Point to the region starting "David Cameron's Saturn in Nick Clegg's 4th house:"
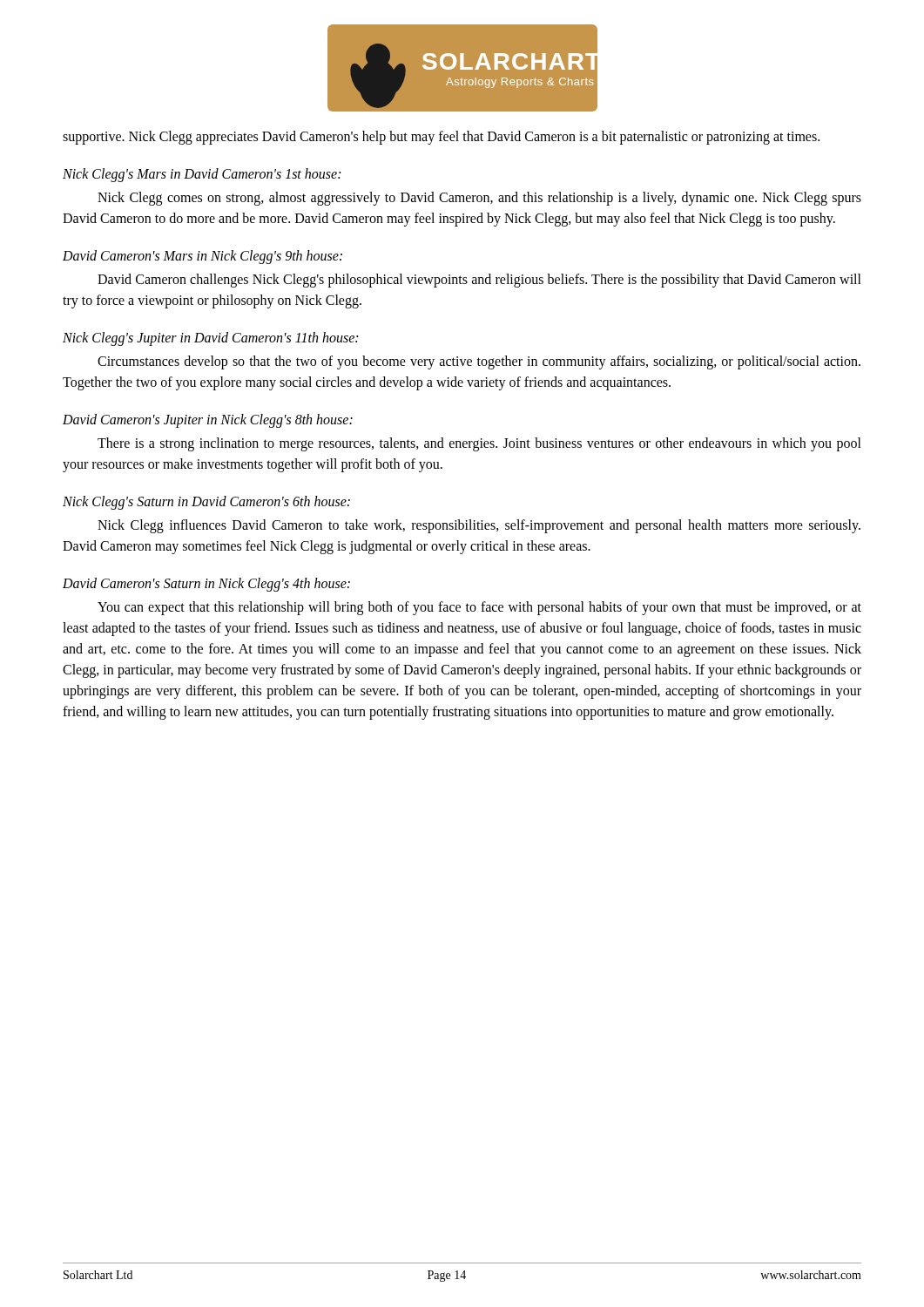Viewport: 924px width, 1307px height. 207,583
